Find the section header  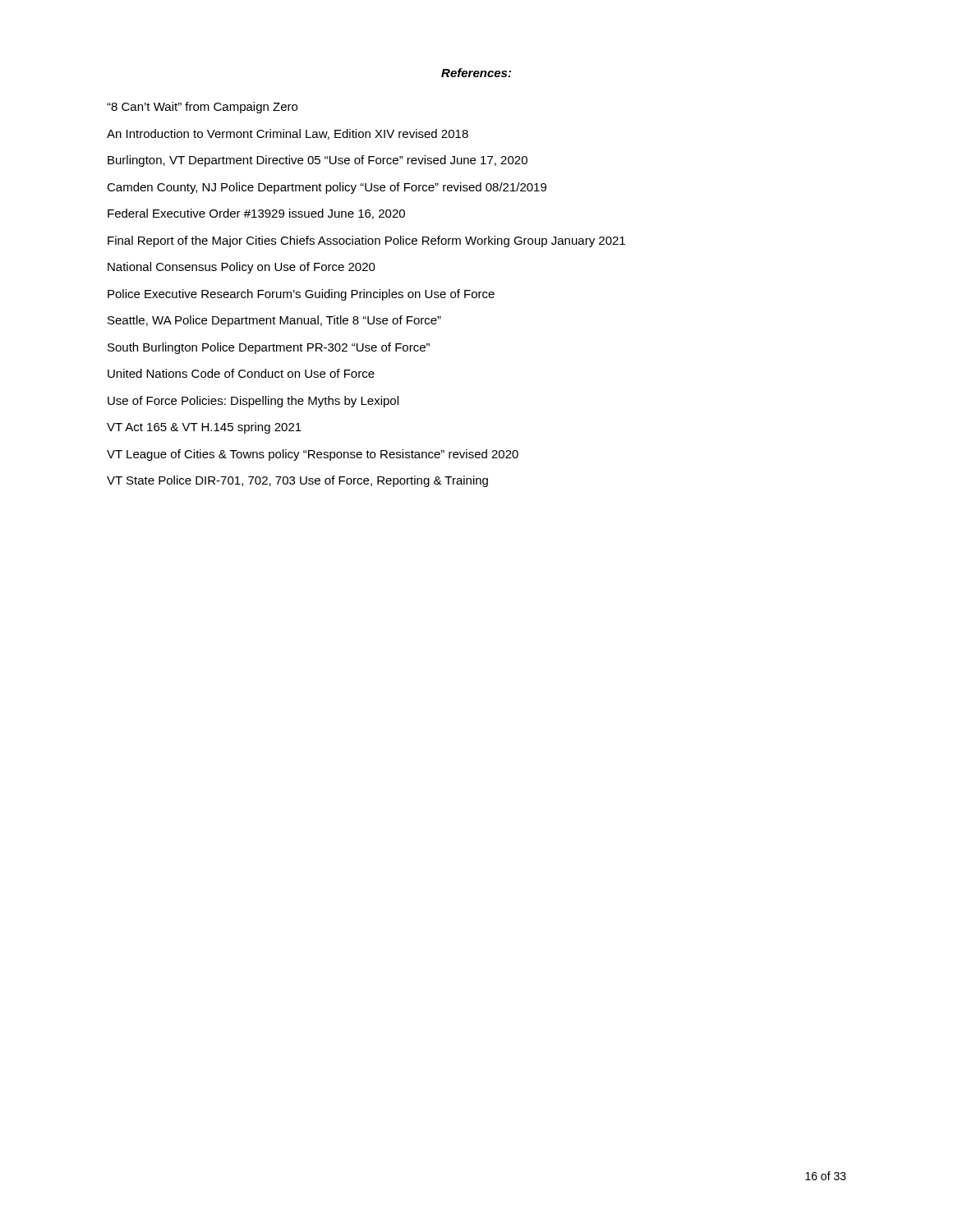click(x=476, y=73)
